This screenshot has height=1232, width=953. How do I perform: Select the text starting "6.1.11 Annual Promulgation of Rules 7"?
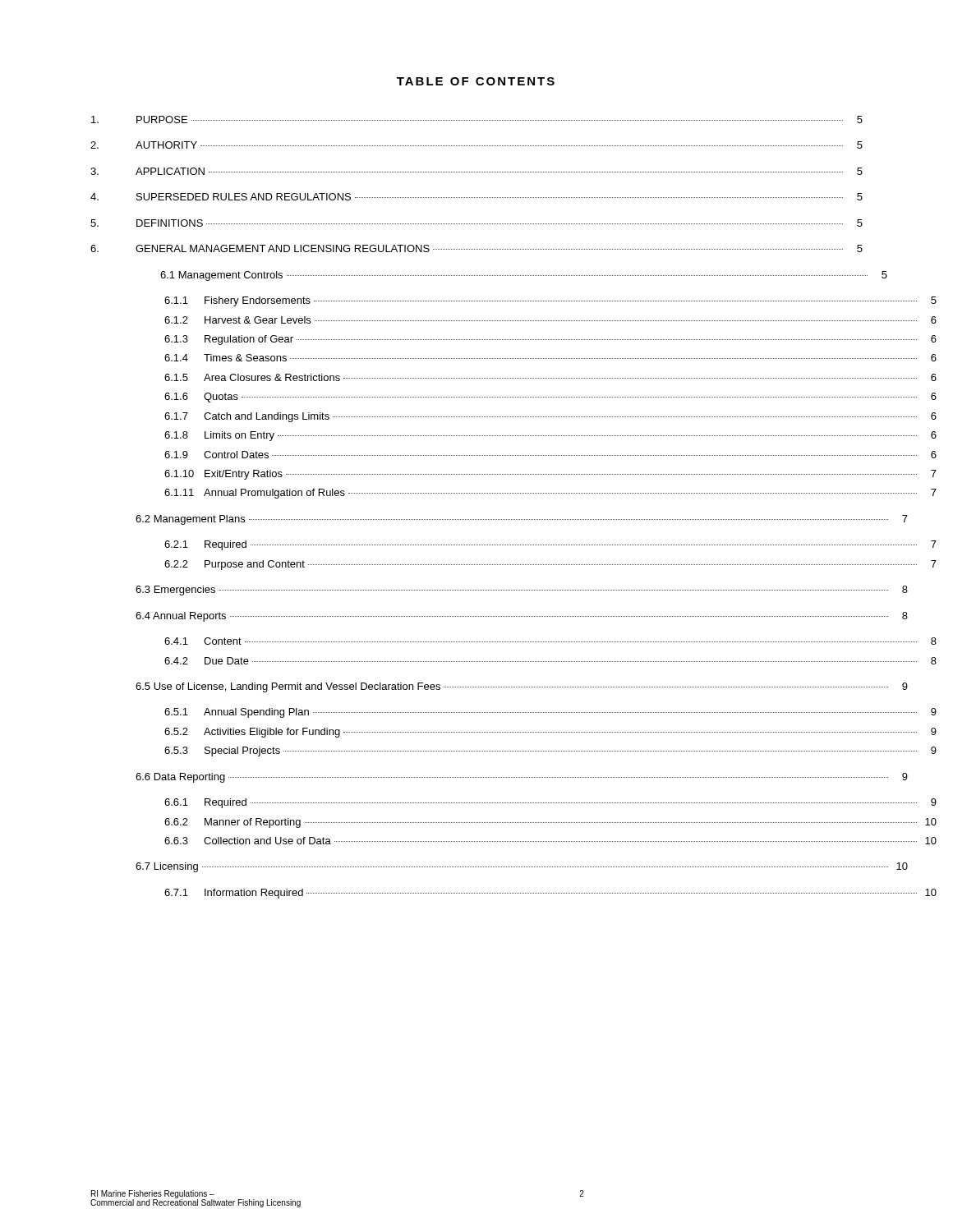point(550,493)
